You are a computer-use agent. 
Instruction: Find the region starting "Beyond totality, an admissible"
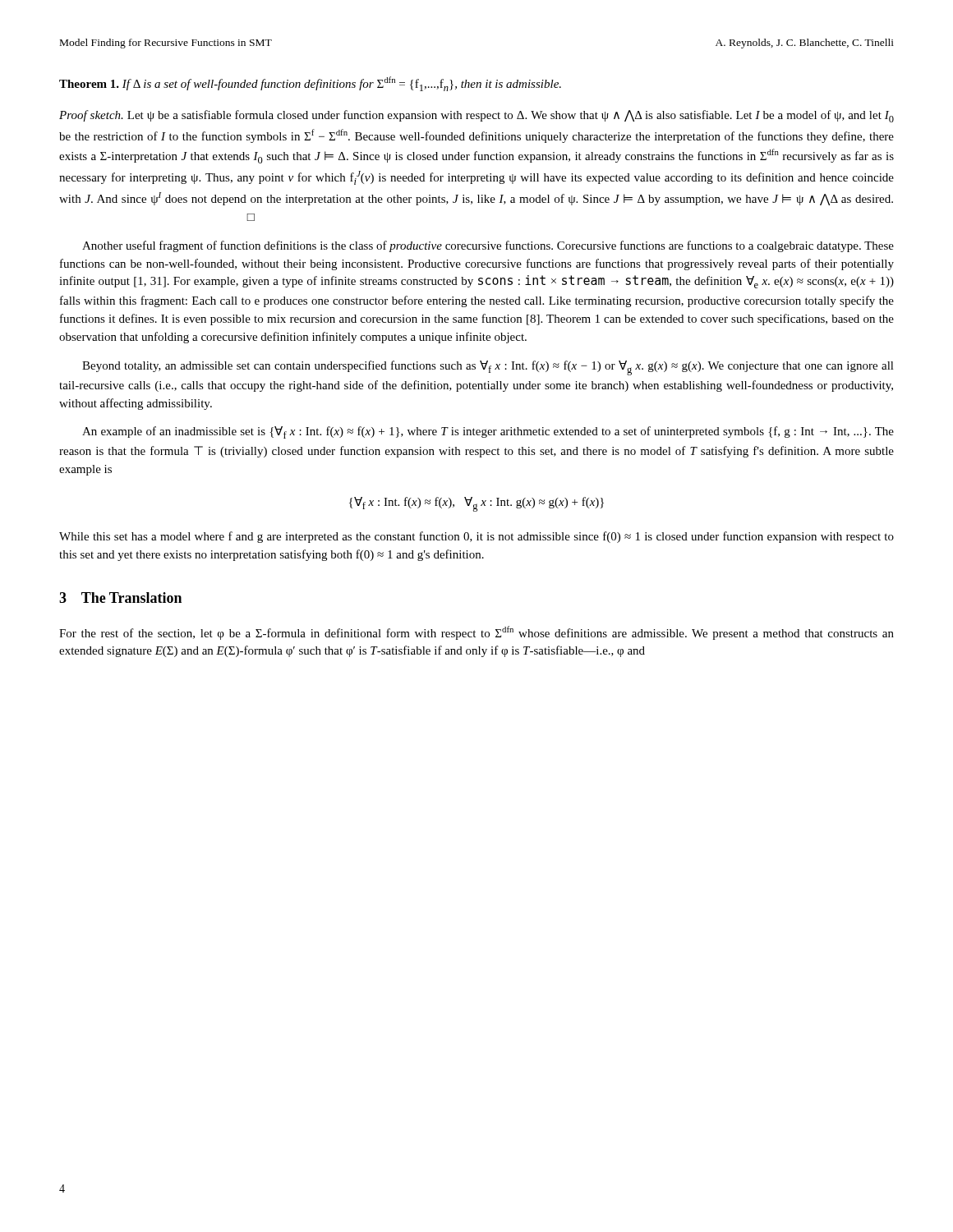coord(476,385)
